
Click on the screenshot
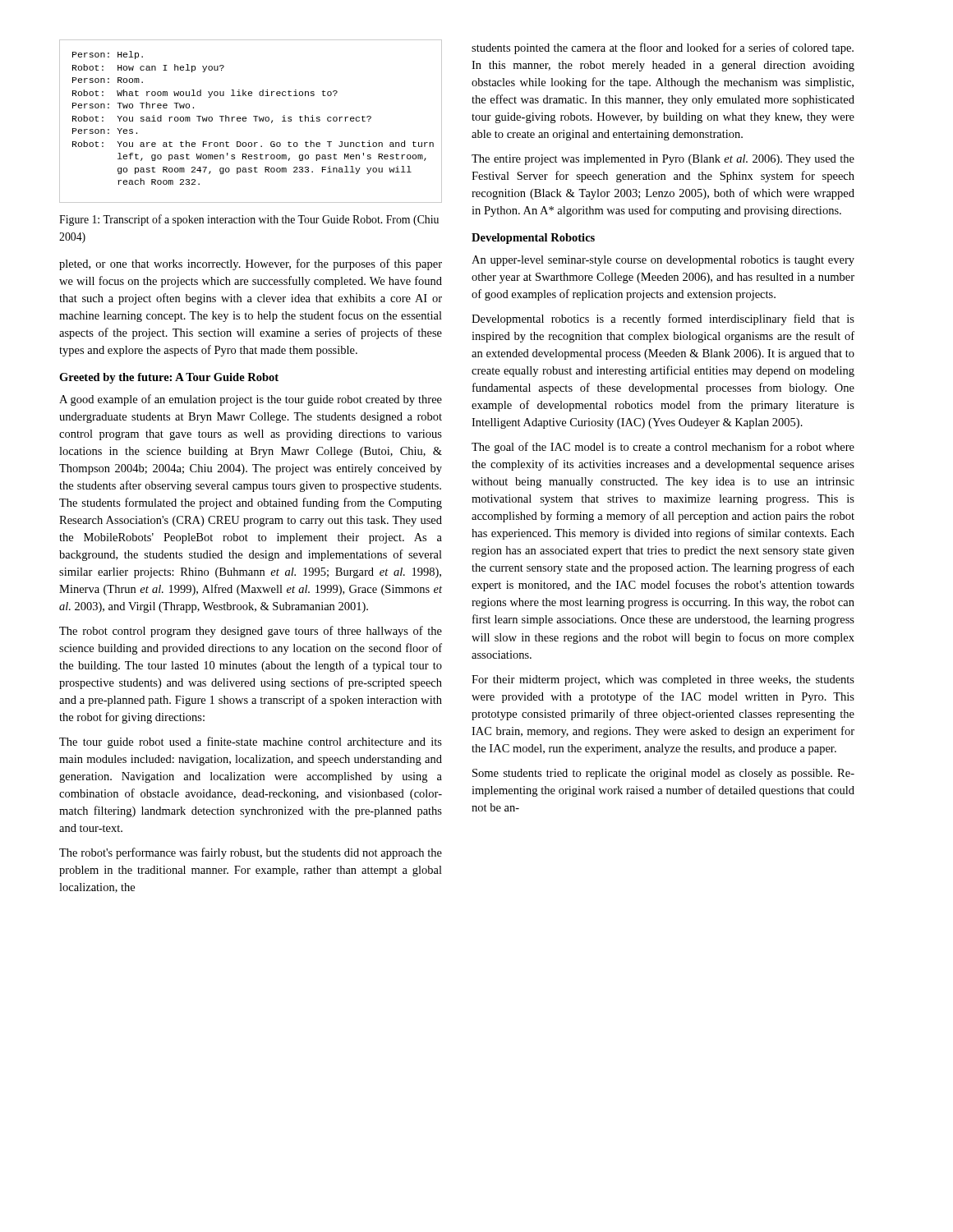(251, 121)
